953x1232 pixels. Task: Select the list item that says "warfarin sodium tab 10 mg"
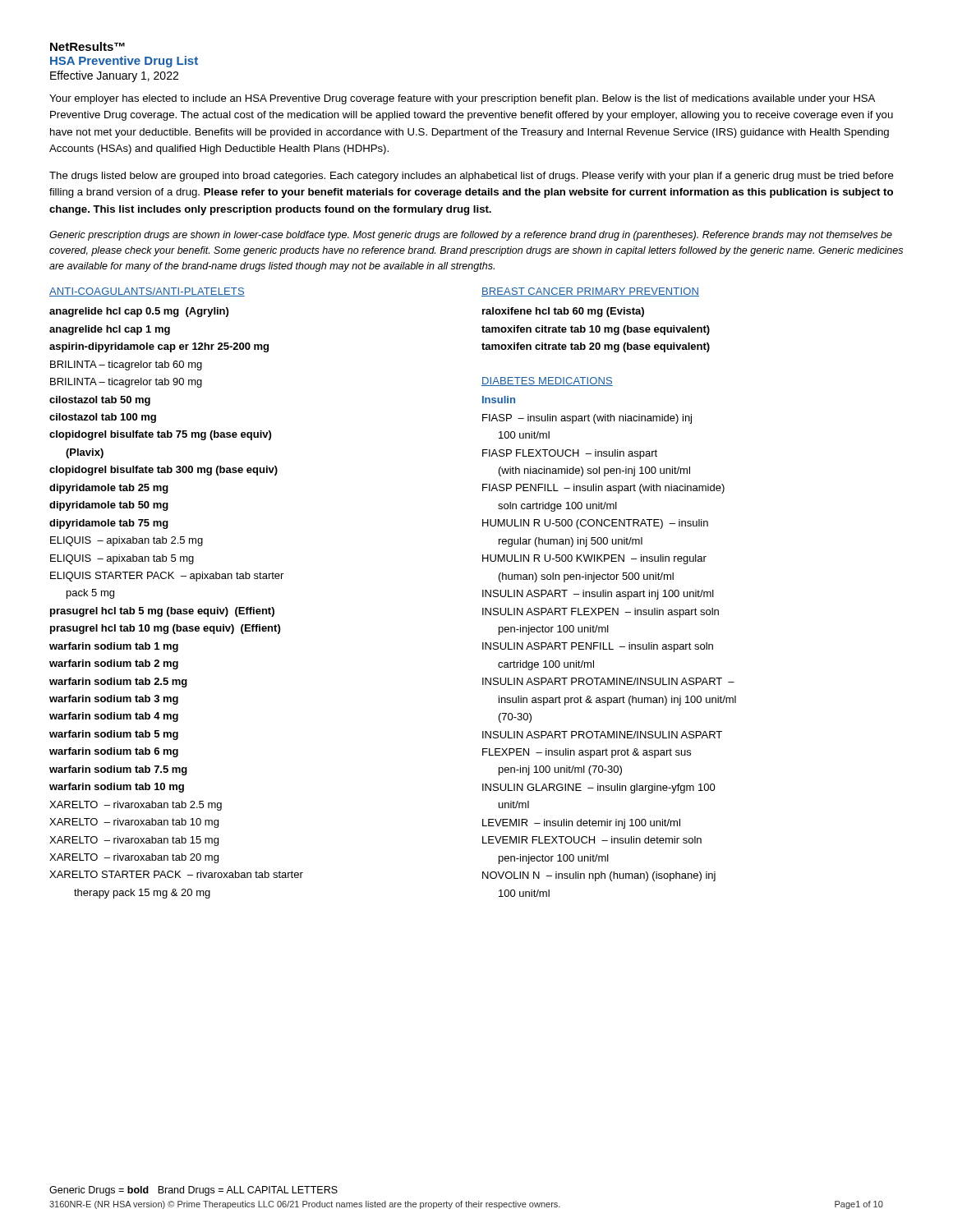(x=117, y=787)
